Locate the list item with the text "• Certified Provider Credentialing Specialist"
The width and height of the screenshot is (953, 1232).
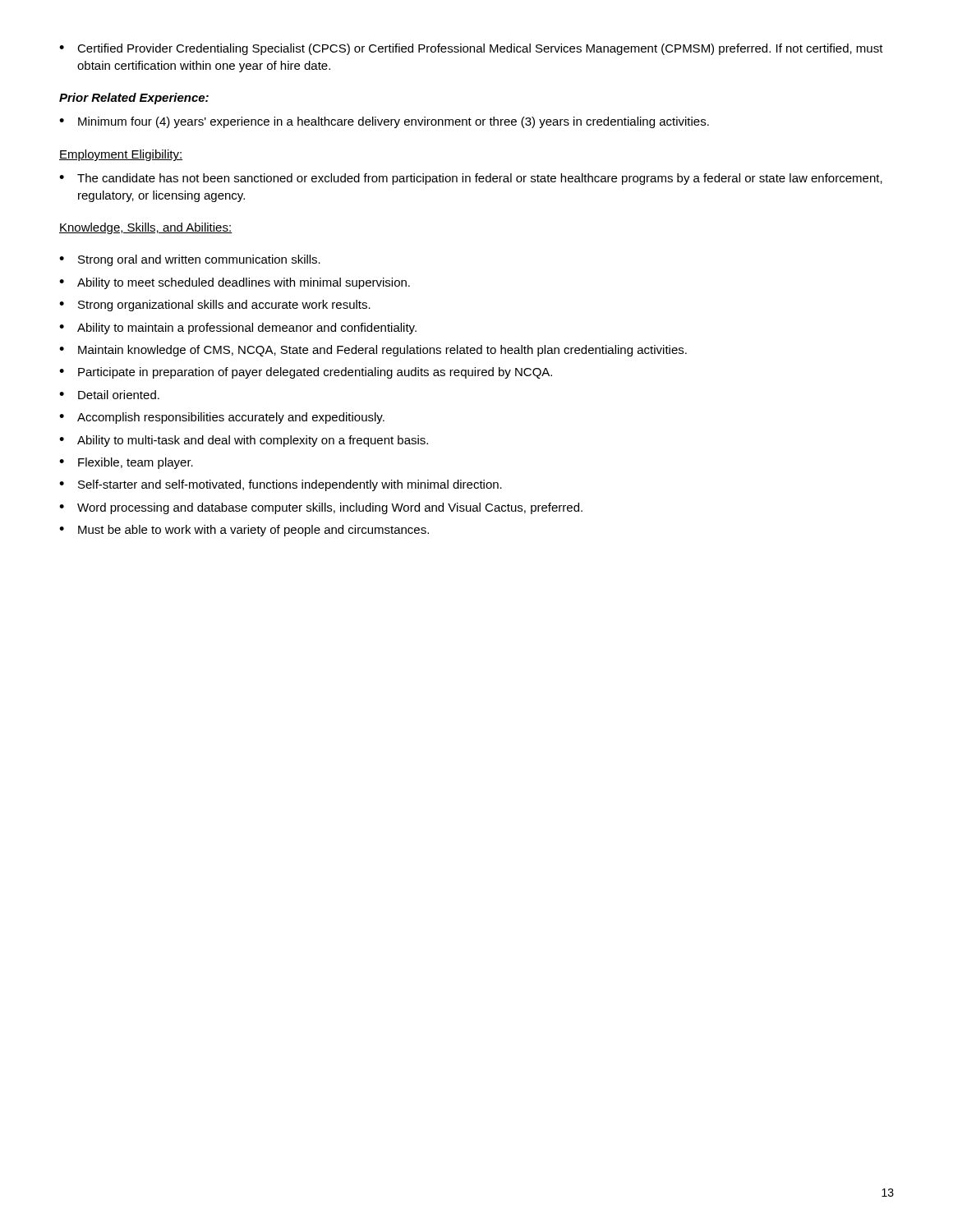pos(476,57)
